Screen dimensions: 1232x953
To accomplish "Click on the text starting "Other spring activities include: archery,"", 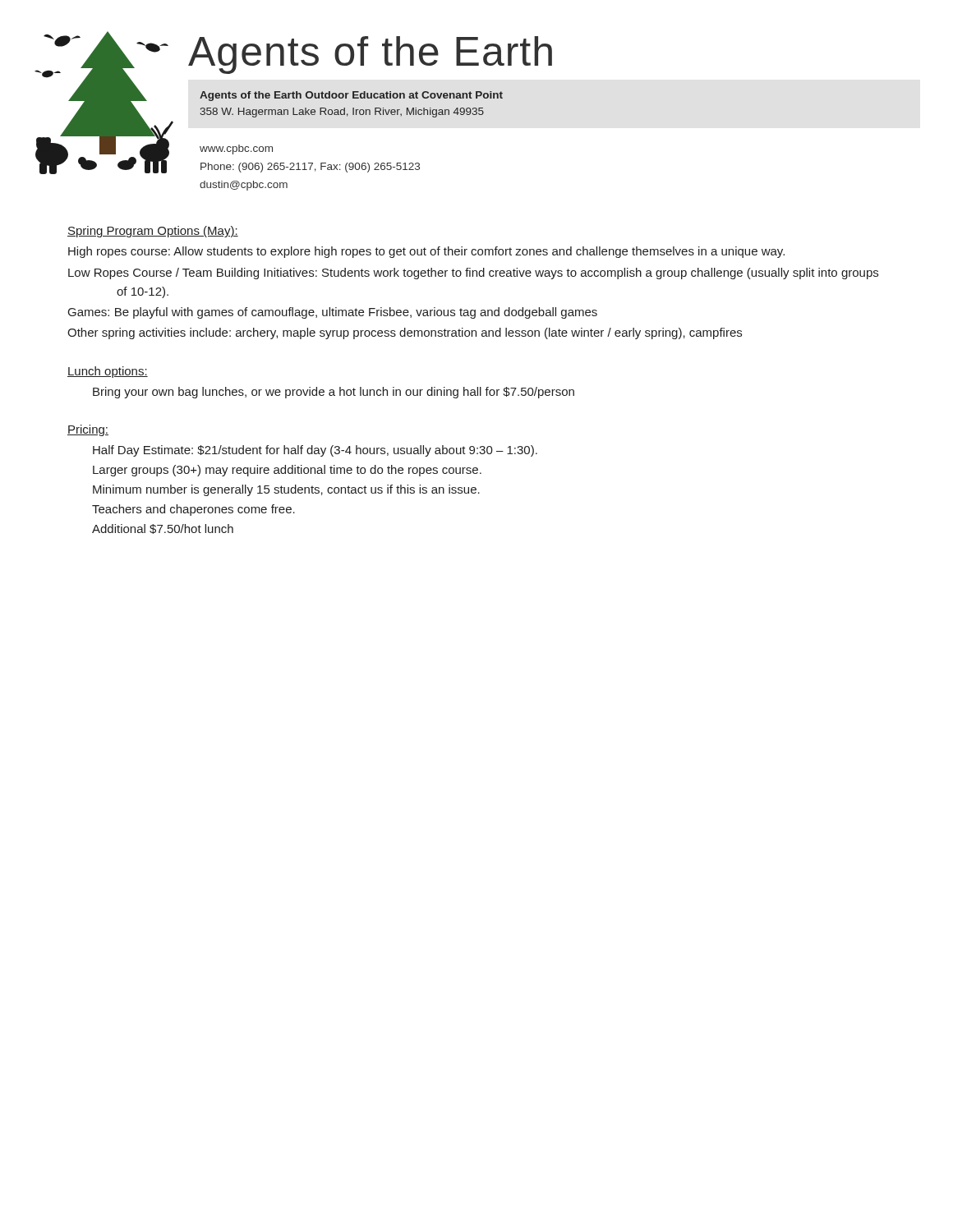I will tap(405, 332).
